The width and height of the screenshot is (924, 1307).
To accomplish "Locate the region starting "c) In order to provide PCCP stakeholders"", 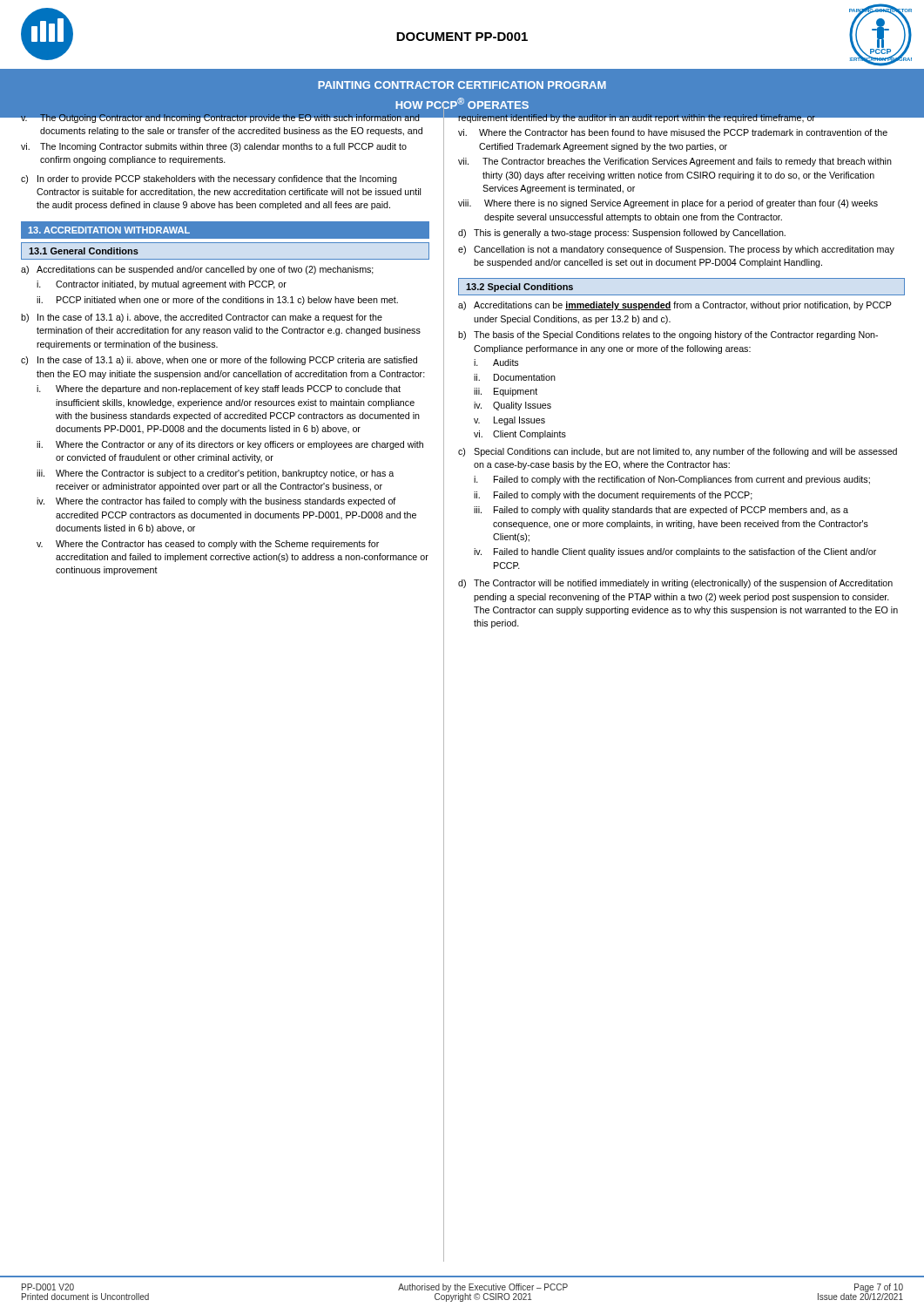I will point(225,192).
